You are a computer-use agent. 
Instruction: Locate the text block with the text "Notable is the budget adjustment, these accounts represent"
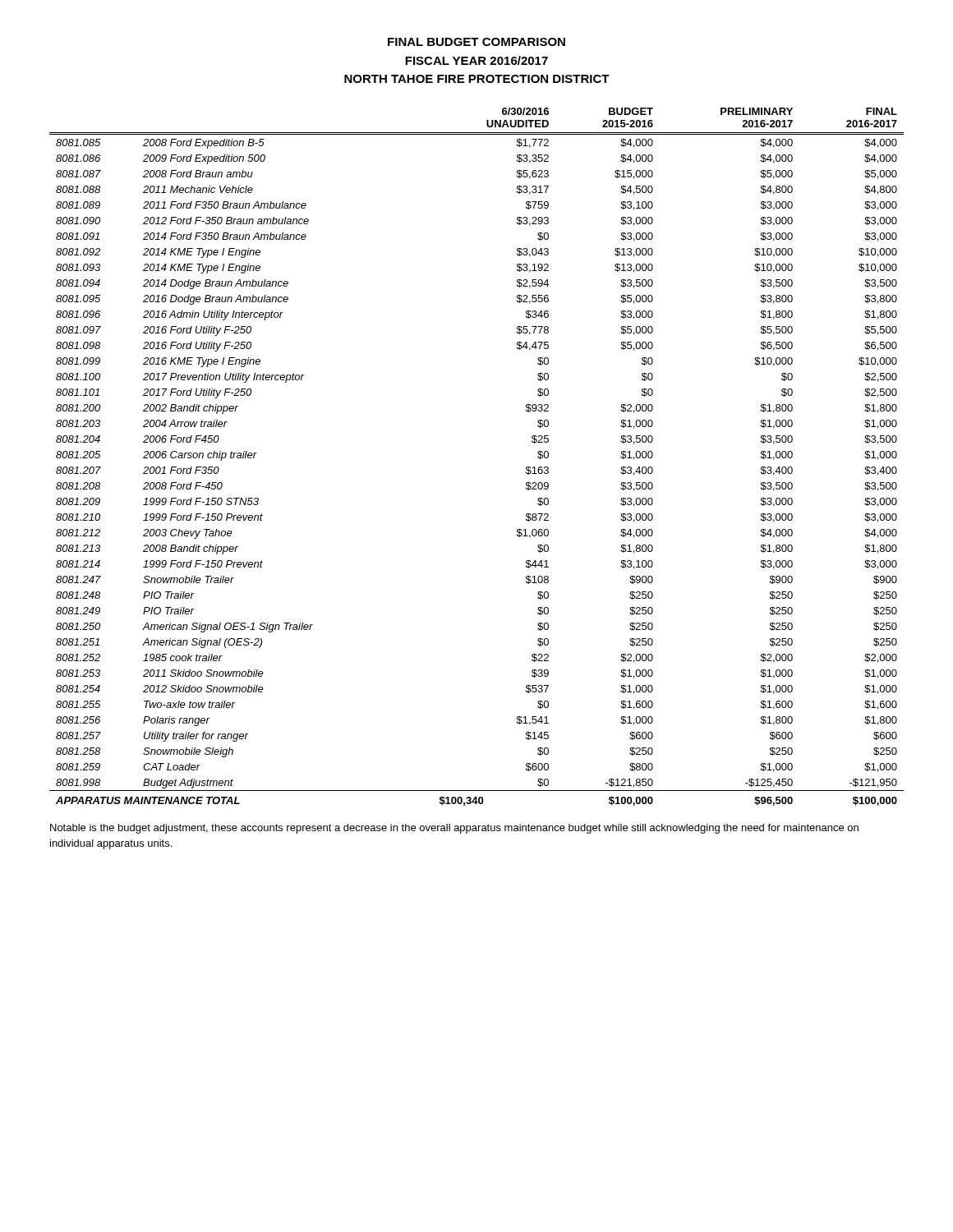[x=454, y=835]
